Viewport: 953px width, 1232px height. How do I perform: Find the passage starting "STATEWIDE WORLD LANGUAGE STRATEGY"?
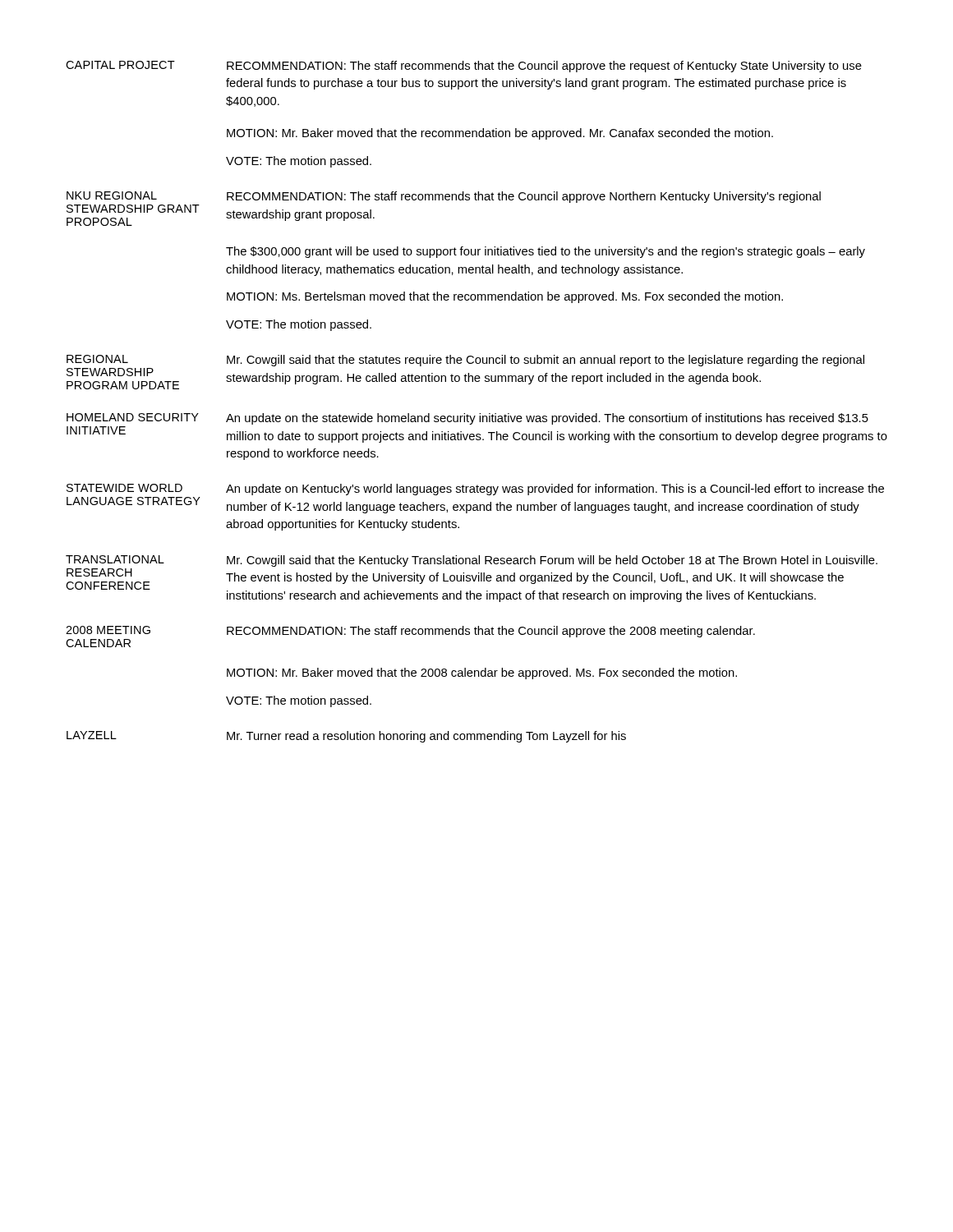click(x=133, y=495)
